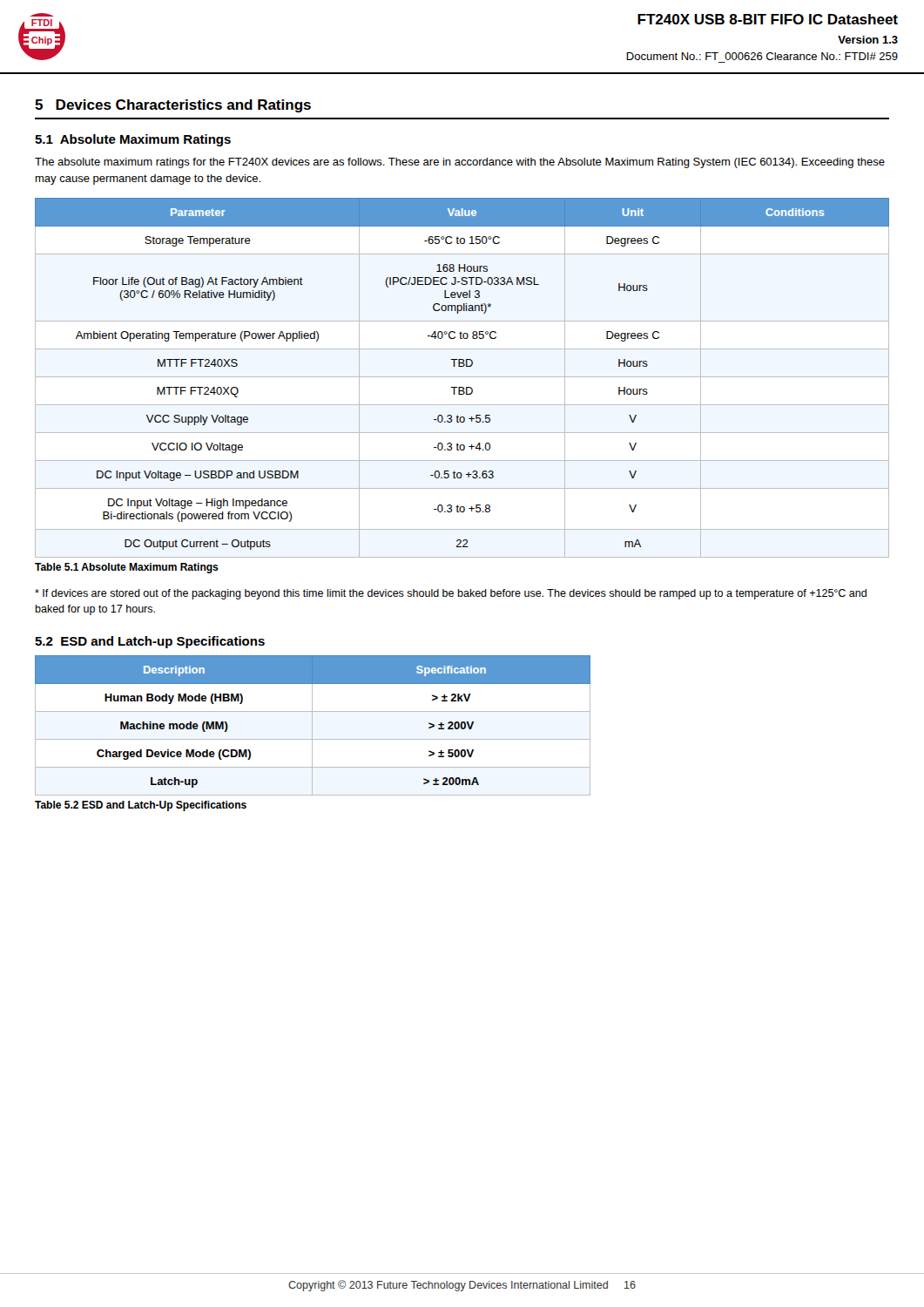
Task: Click on the block starting "5 Devices Characteristics and Ratings"
Action: click(173, 105)
